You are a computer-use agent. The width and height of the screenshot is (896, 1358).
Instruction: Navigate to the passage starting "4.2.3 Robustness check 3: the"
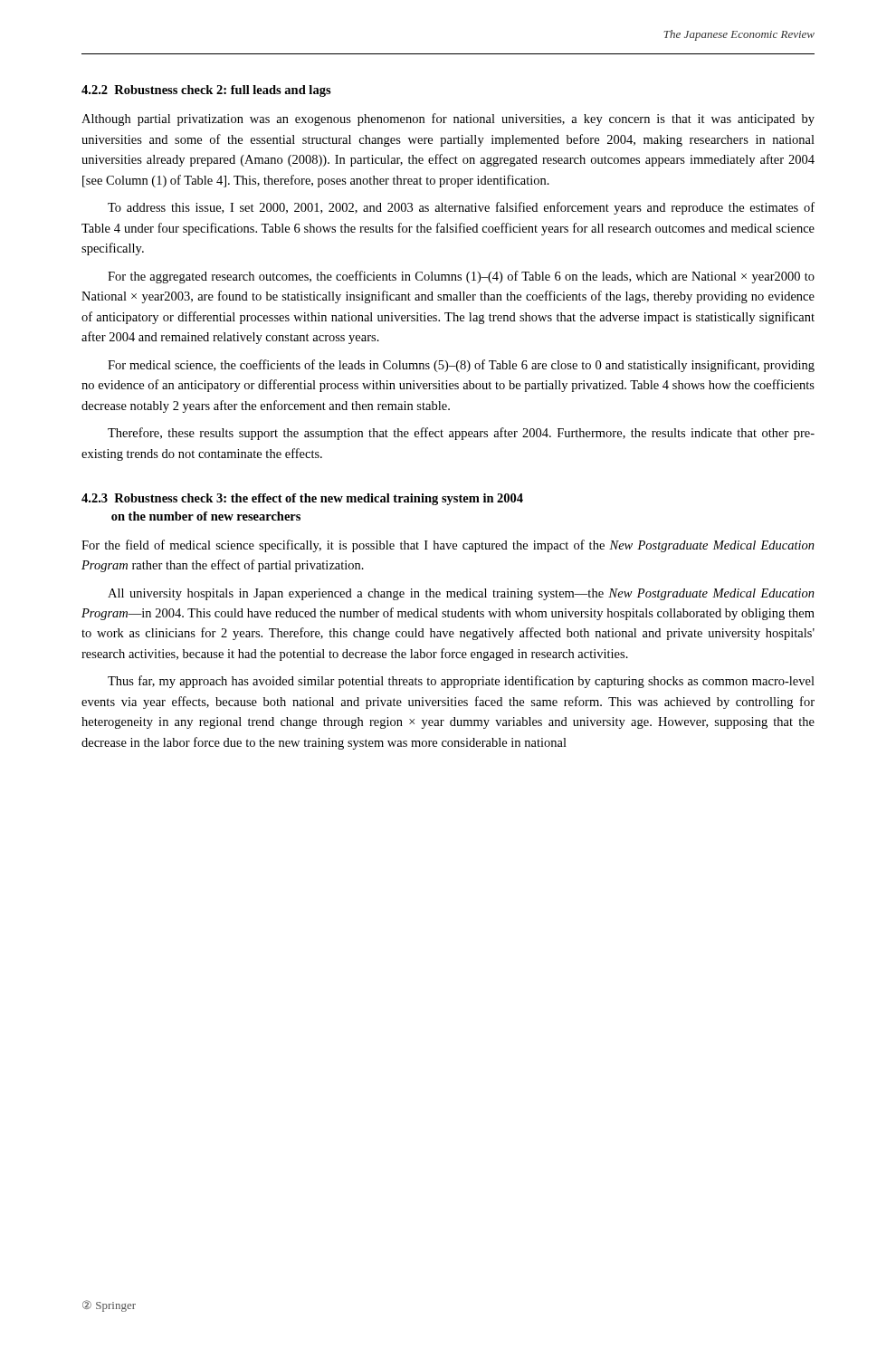coord(302,507)
